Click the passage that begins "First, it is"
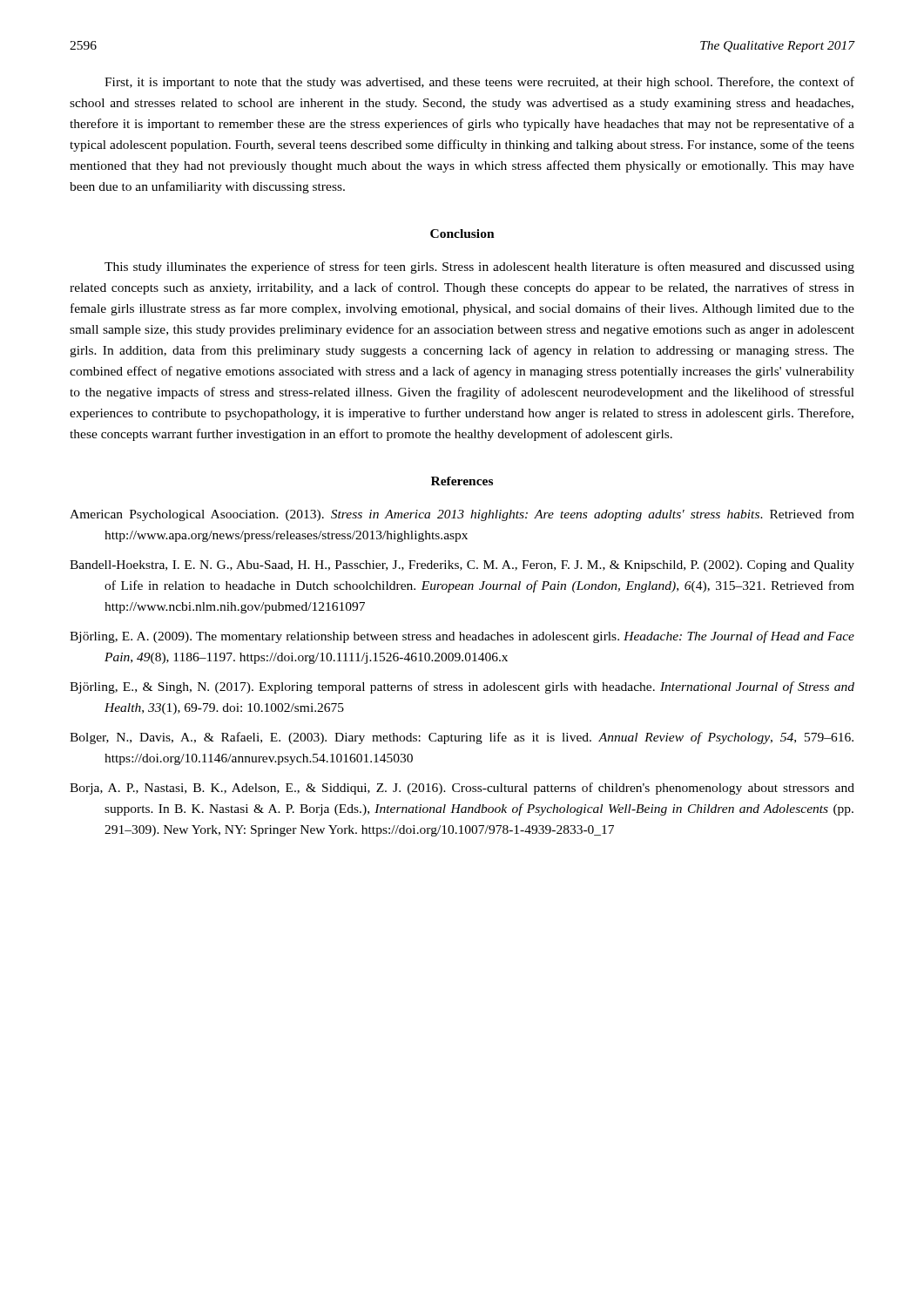Viewport: 924px width, 1307px height. [462, 134]
